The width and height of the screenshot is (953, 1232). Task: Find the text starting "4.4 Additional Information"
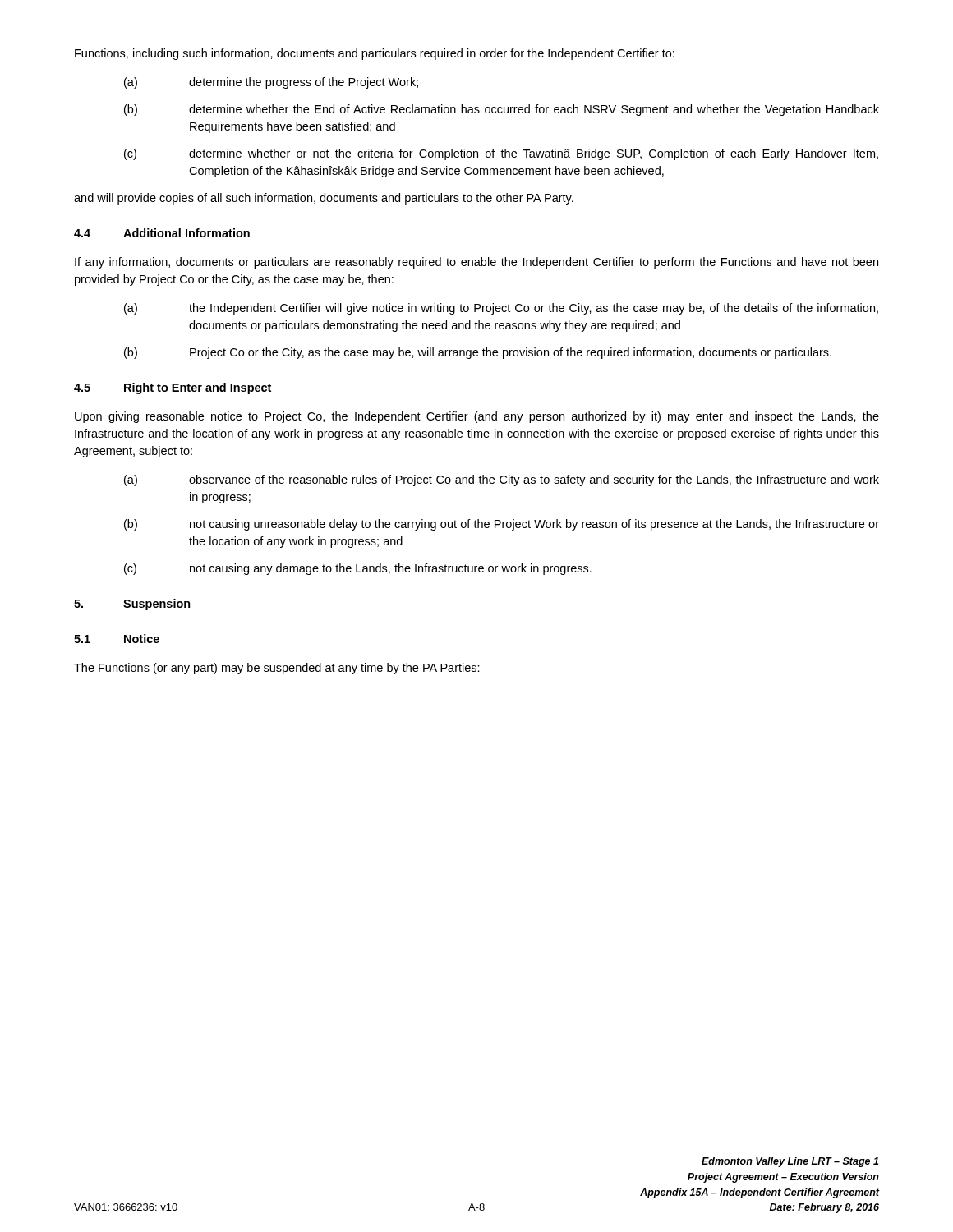click(162, 234)
